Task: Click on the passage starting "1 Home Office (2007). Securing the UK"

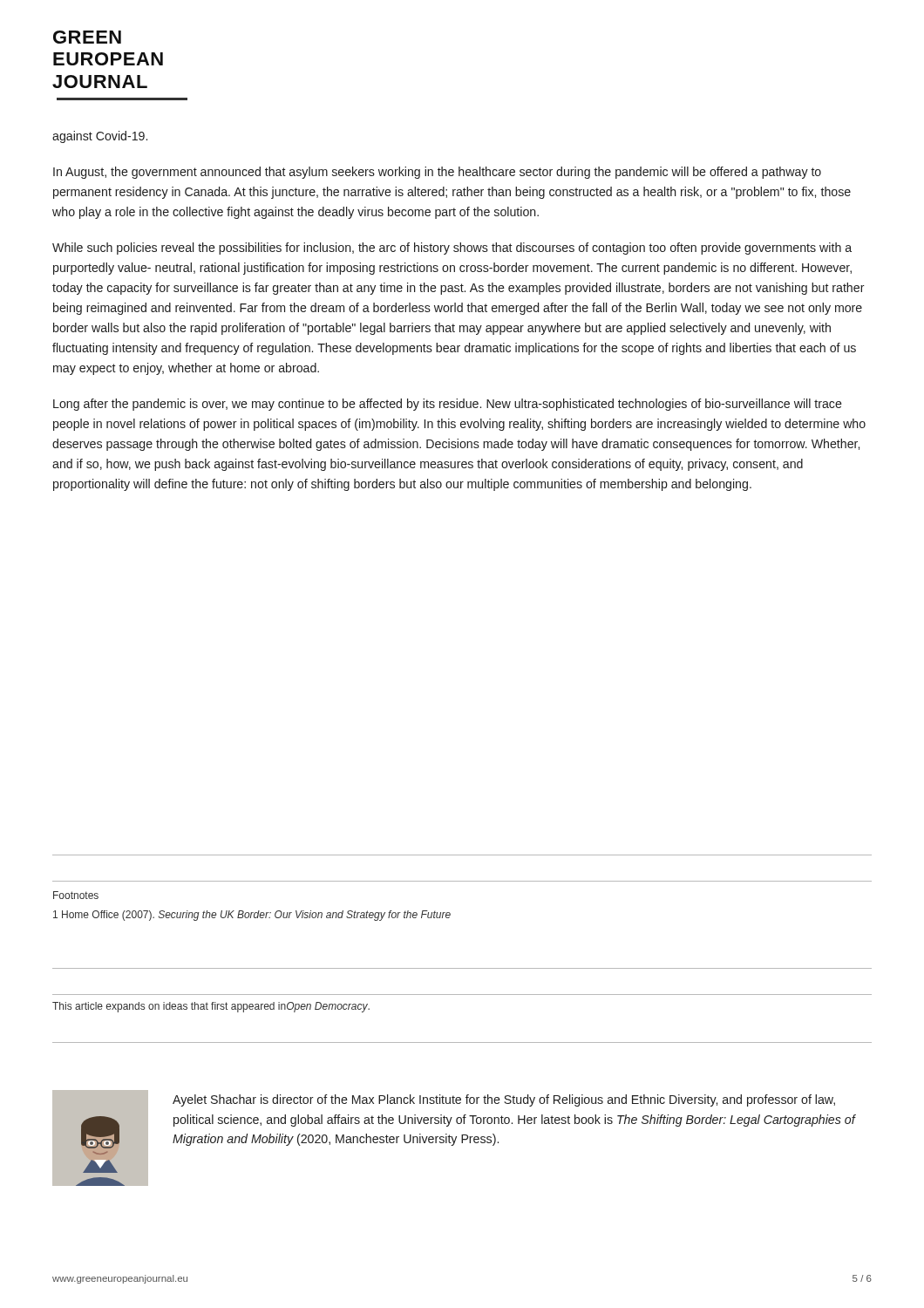Action: [252, 915]
